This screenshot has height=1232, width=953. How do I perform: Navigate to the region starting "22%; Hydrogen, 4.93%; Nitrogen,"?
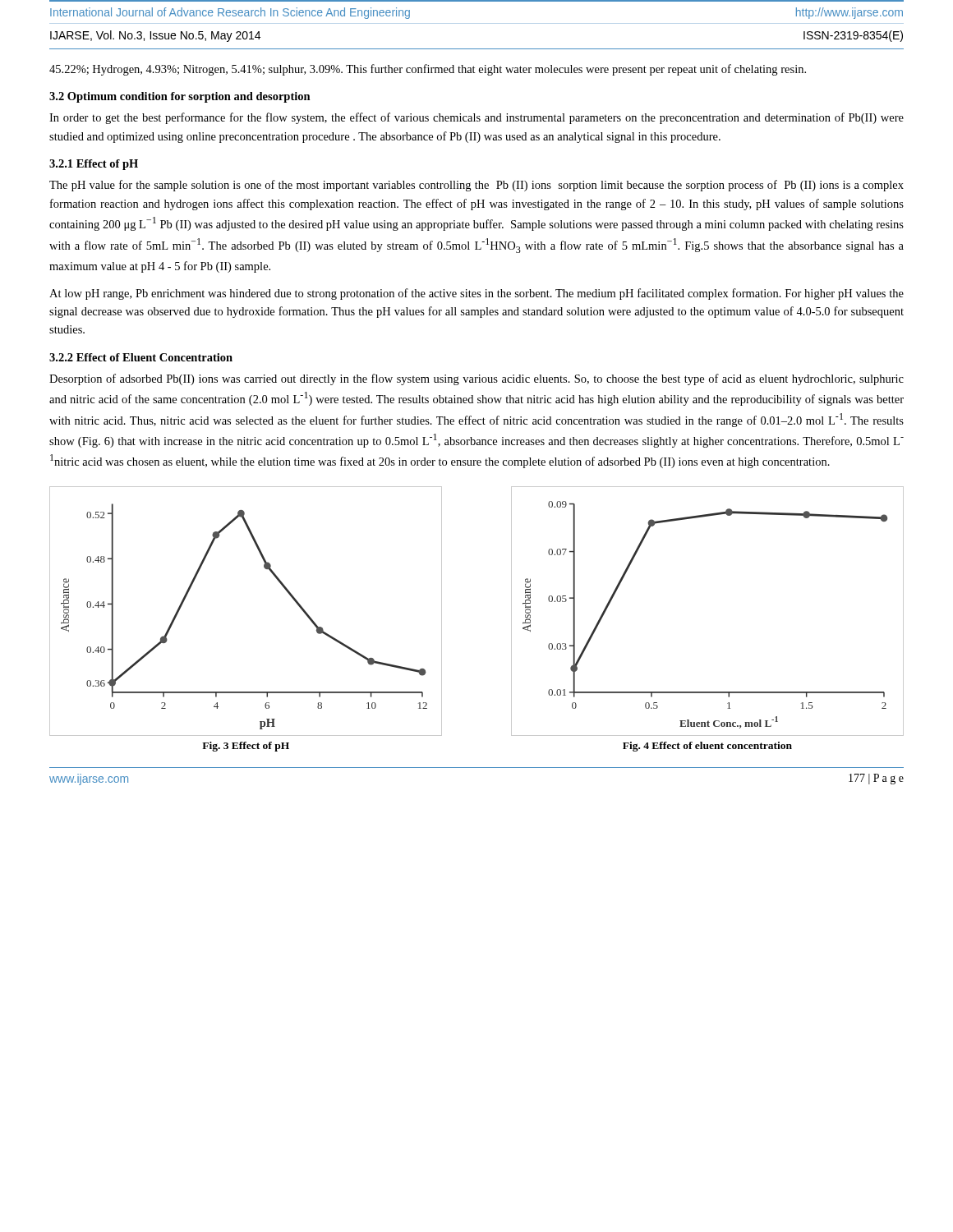428,69
